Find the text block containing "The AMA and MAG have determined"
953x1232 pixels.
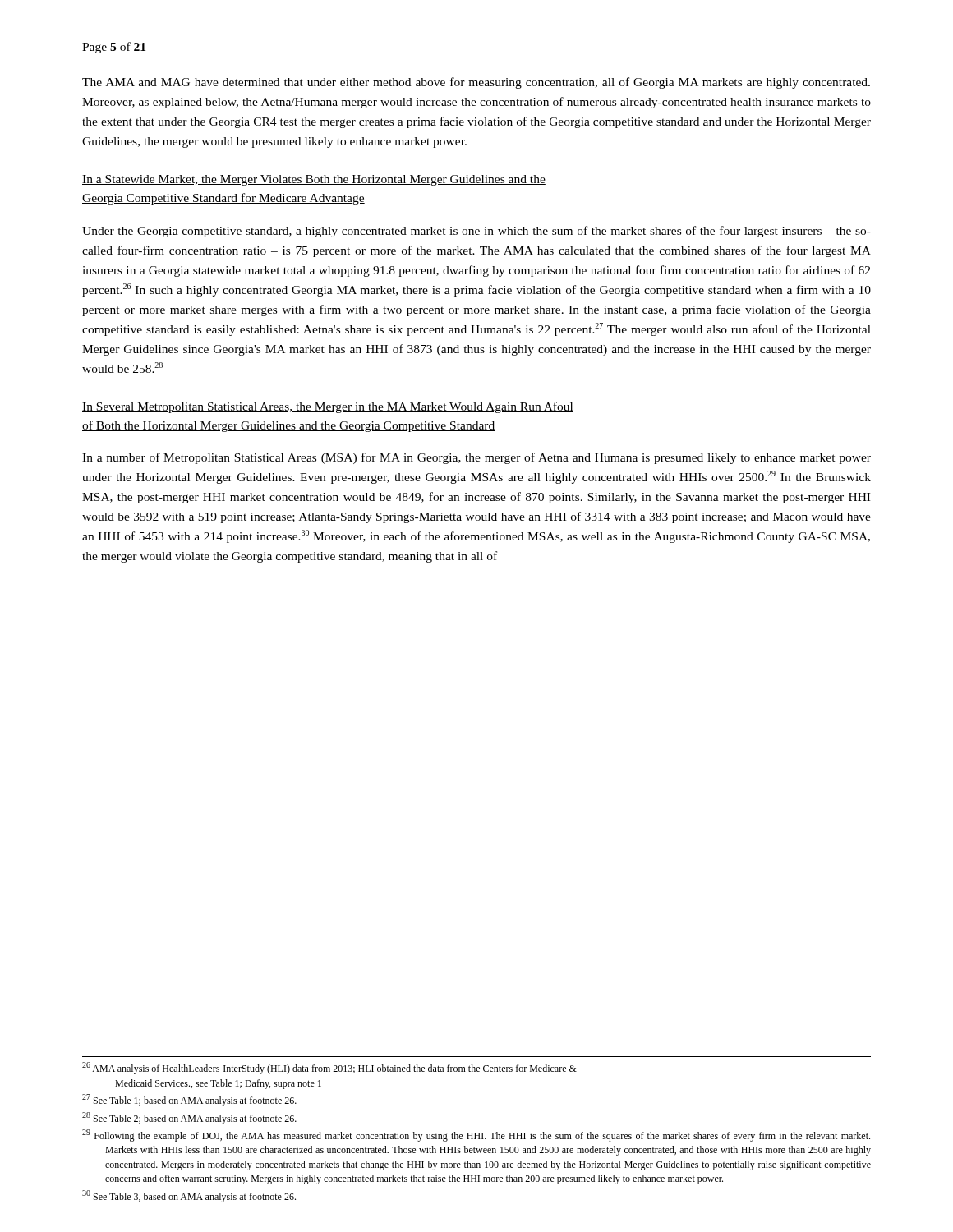pos(476,111)
